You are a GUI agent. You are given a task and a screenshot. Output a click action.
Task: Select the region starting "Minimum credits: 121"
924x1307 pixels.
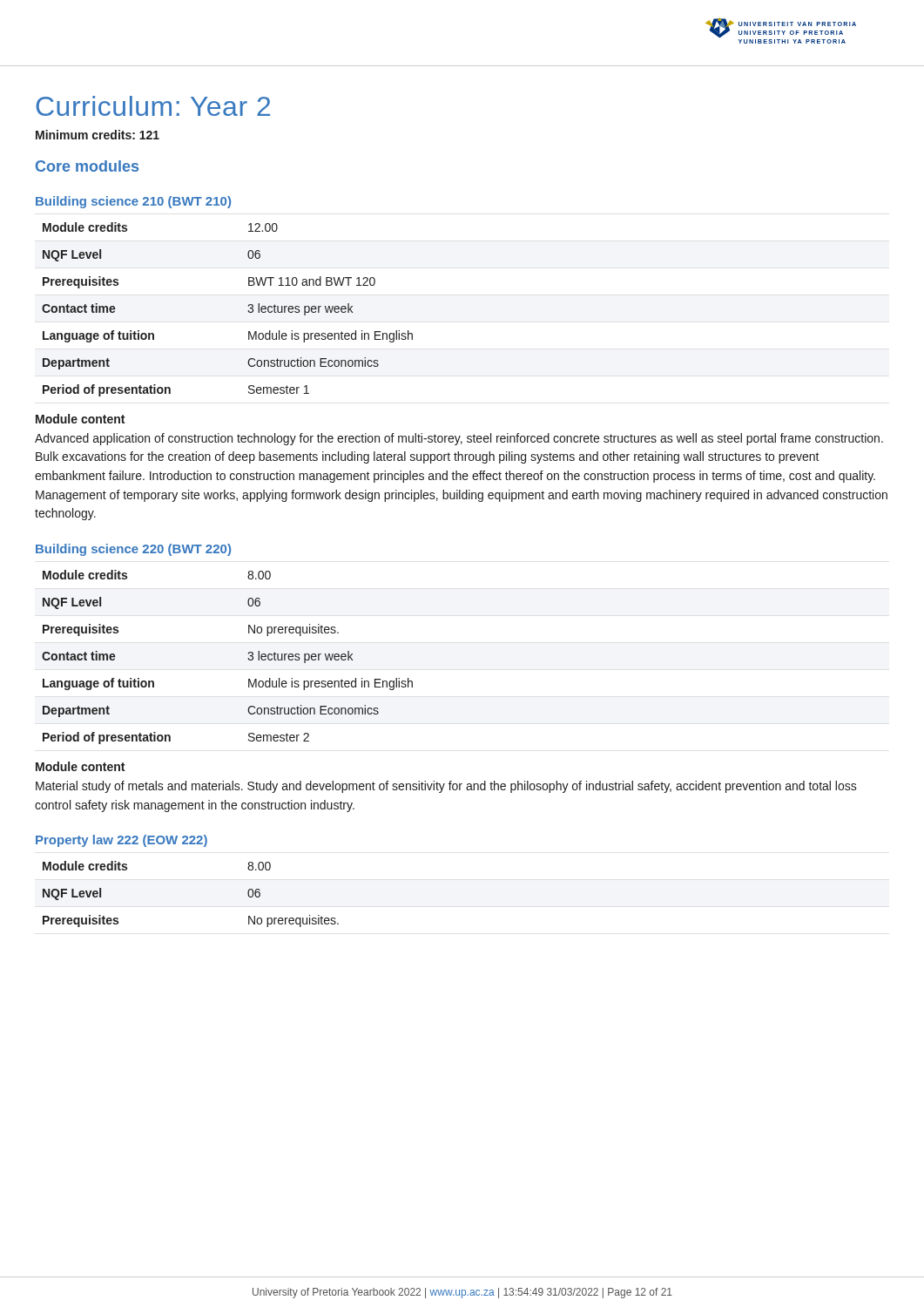(98, 135)
